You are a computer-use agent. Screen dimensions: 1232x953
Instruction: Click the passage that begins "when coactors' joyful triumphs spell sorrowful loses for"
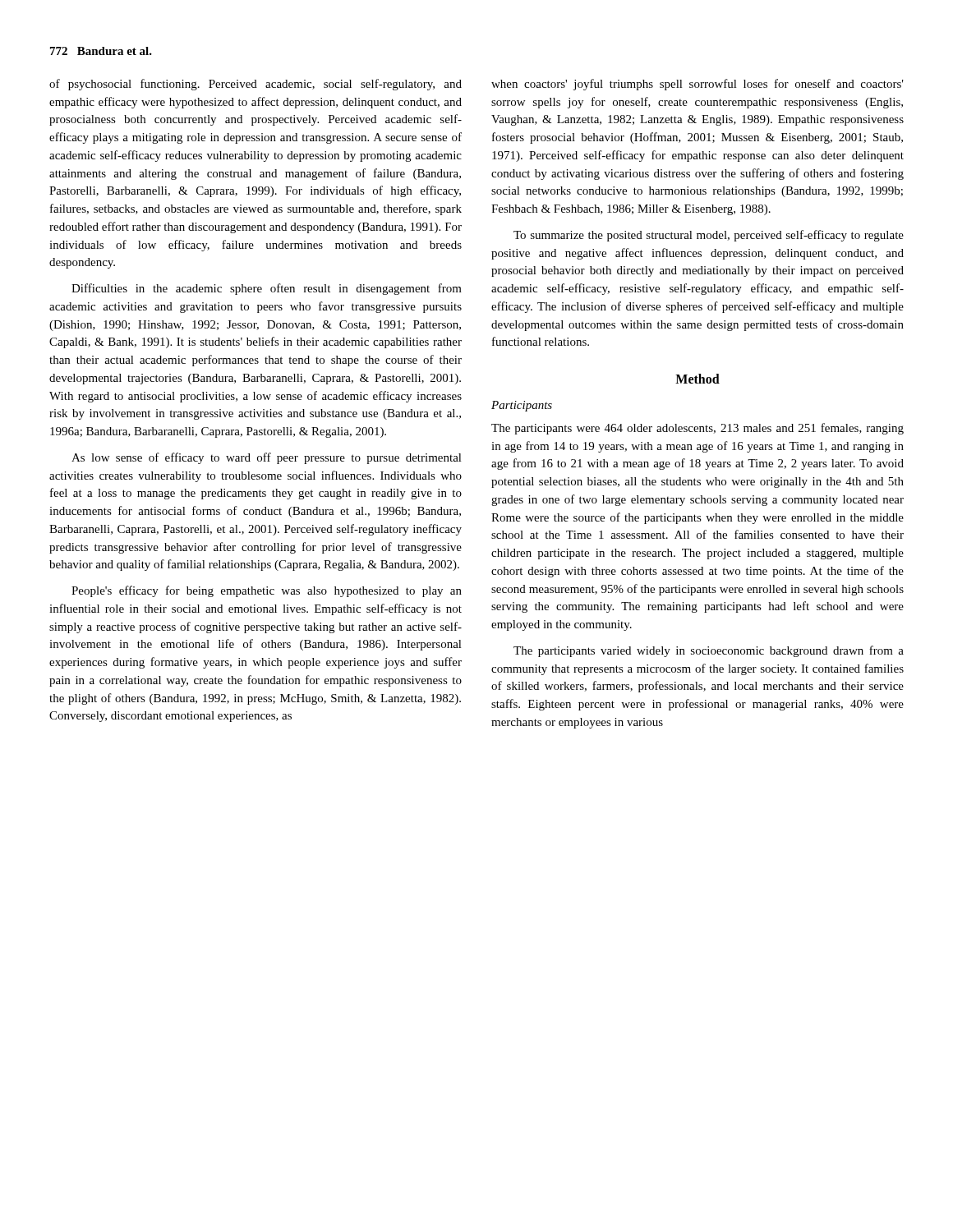[x=698, y=147]
